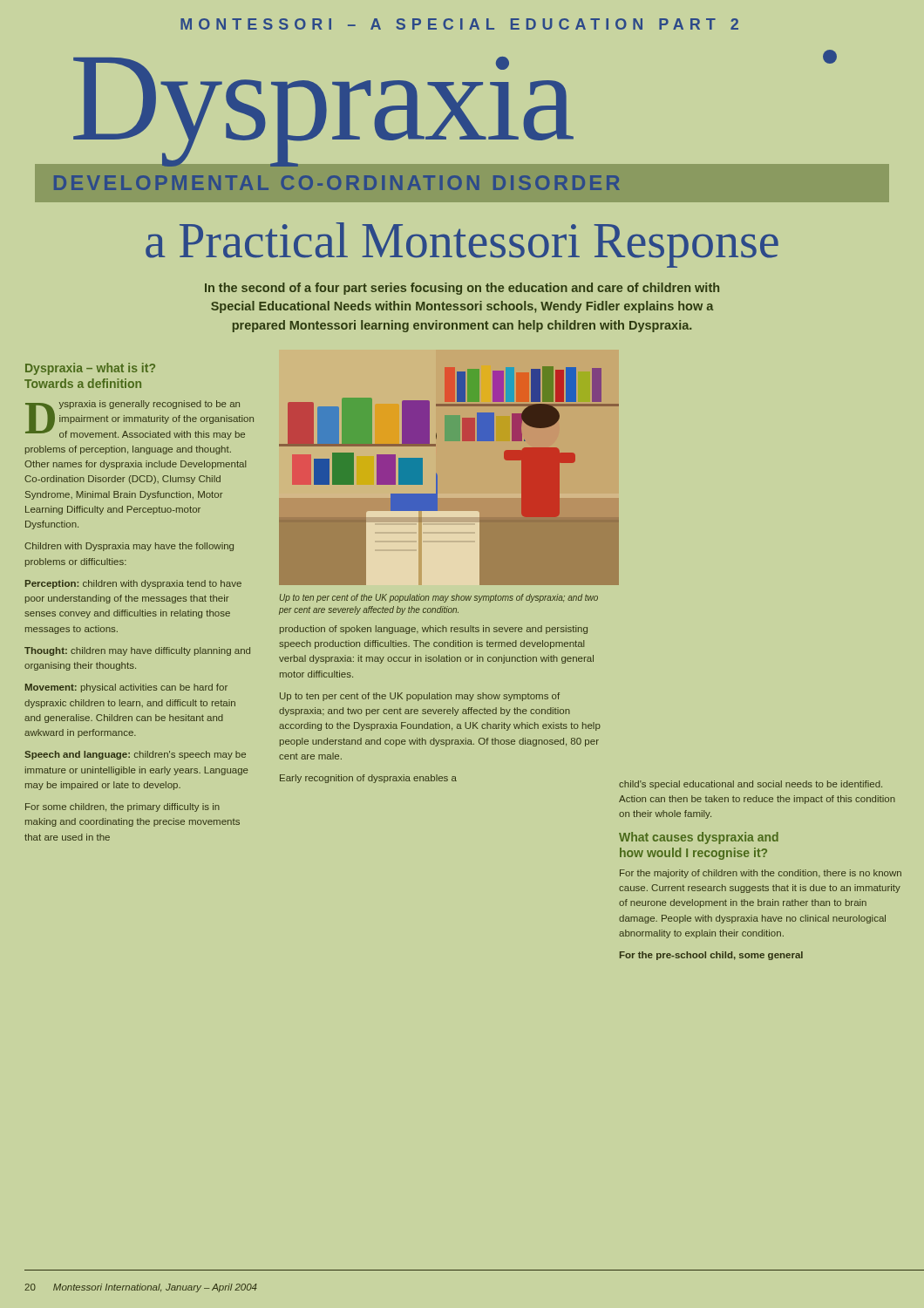Click on the section header that says "DEVELOPMENTAL CO-ORDINATION DISORDER"
This screenshot has height=1308, width=924.
[x=338, y=183]
